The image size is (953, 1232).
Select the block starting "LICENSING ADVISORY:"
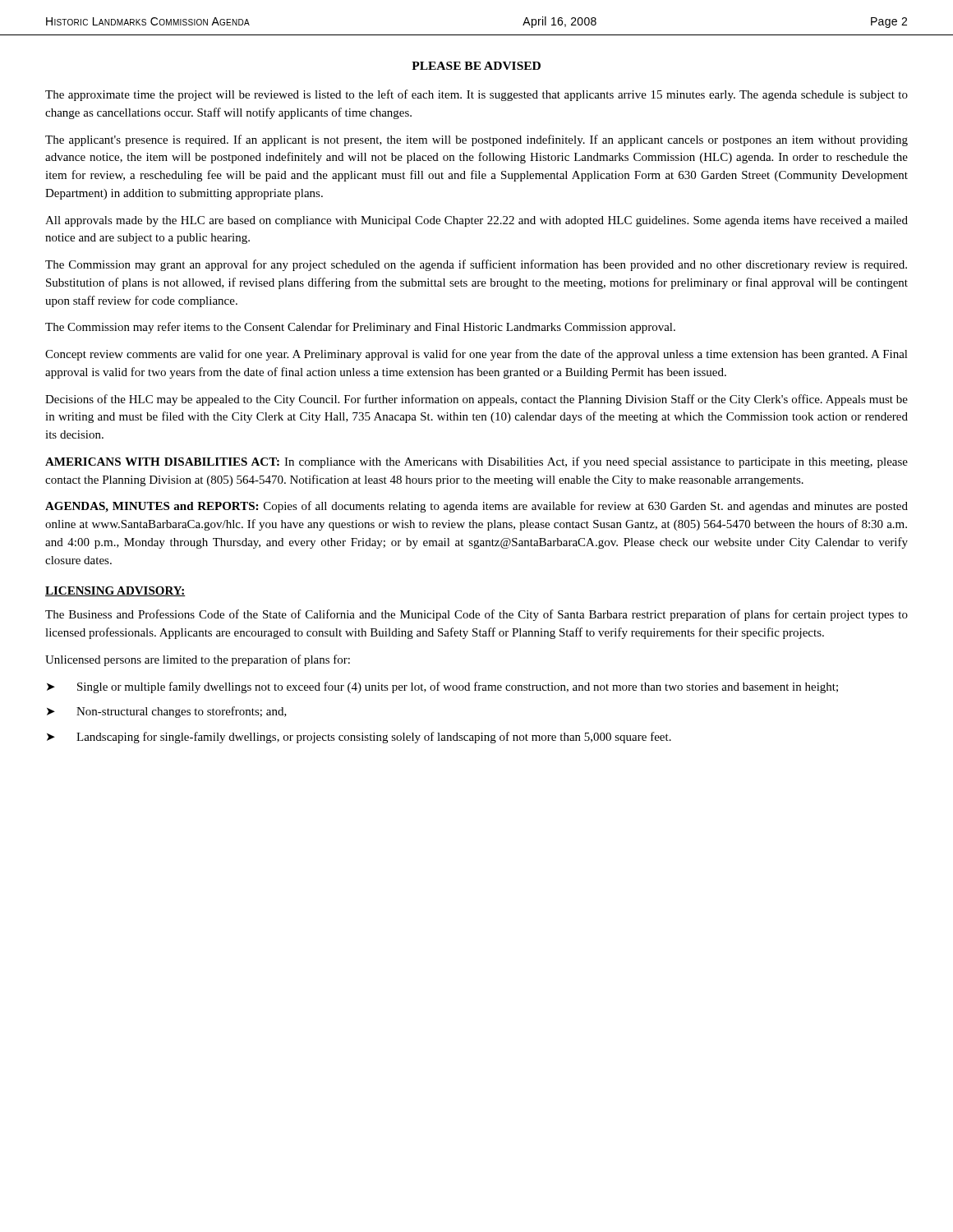point(115,591)
